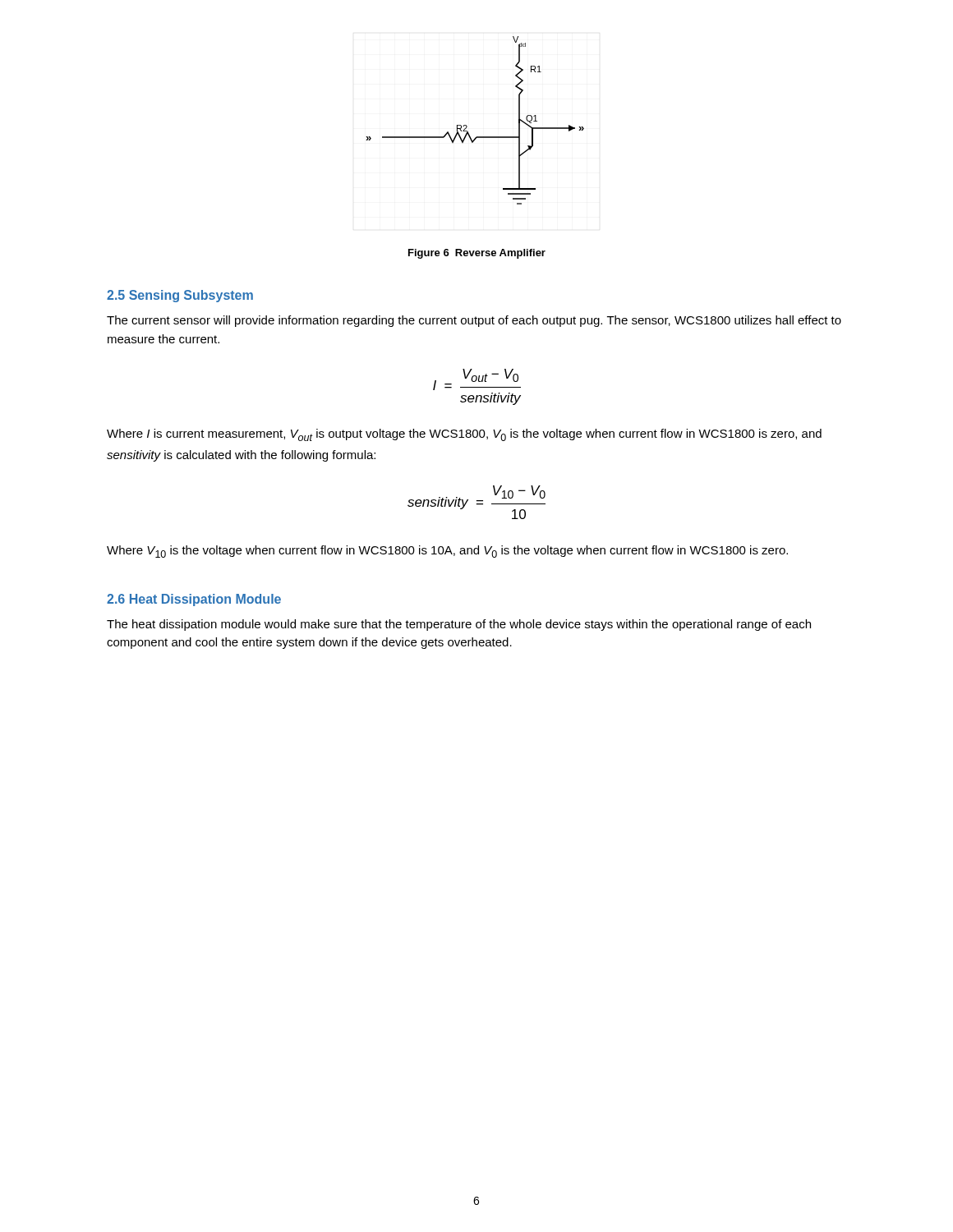Viewport: 953px width, 1232px height.
Task: Navigate to the passage starting "2.5 Sensing Subsystem"
Action: tap(180, 295)
